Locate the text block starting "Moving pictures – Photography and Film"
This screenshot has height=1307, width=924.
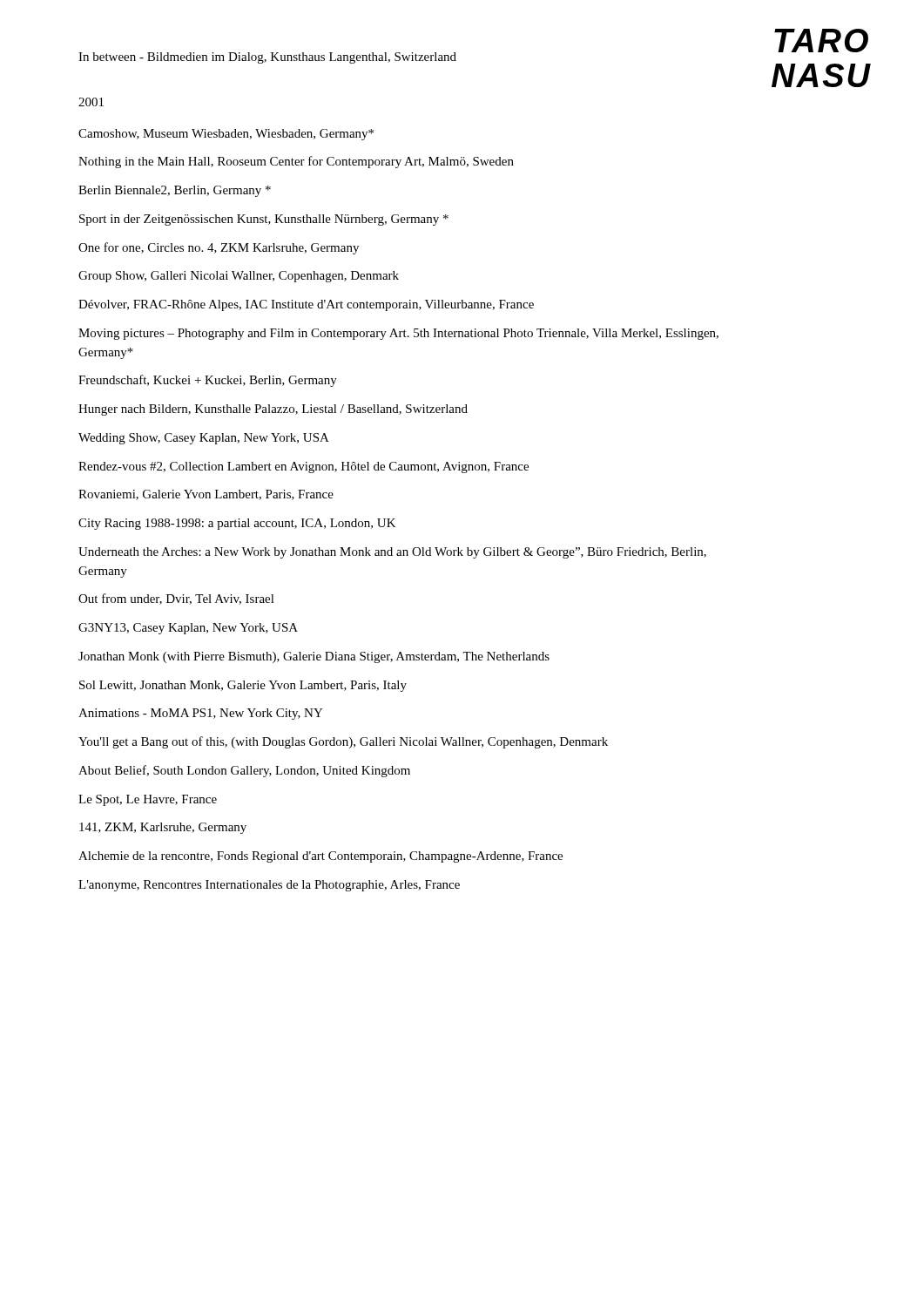(x=399, y=342)
